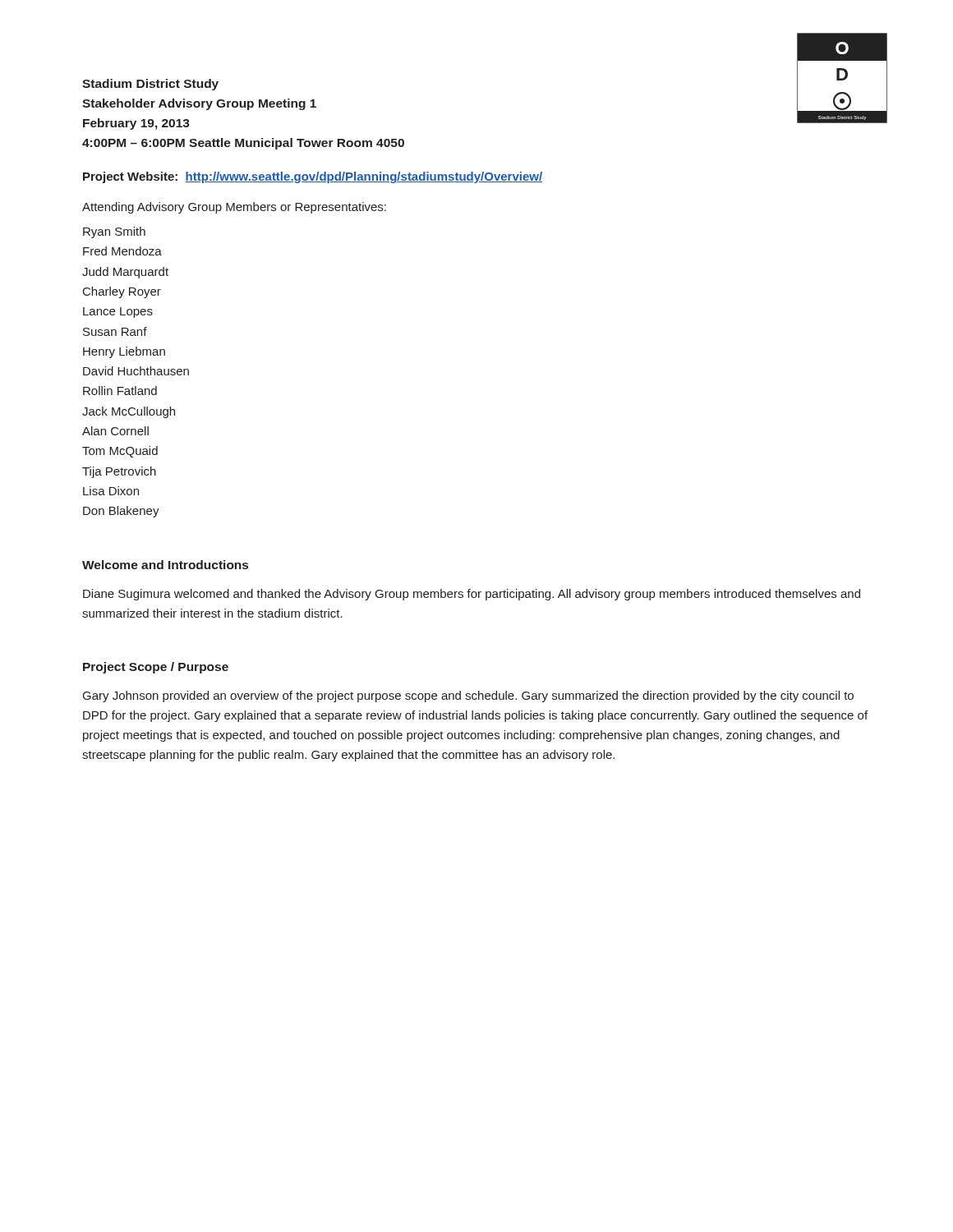Navigate to the element starting "Tom McQuaid"
The height and width of the screenshot is (1232, 953).
(x=120, y=452)
